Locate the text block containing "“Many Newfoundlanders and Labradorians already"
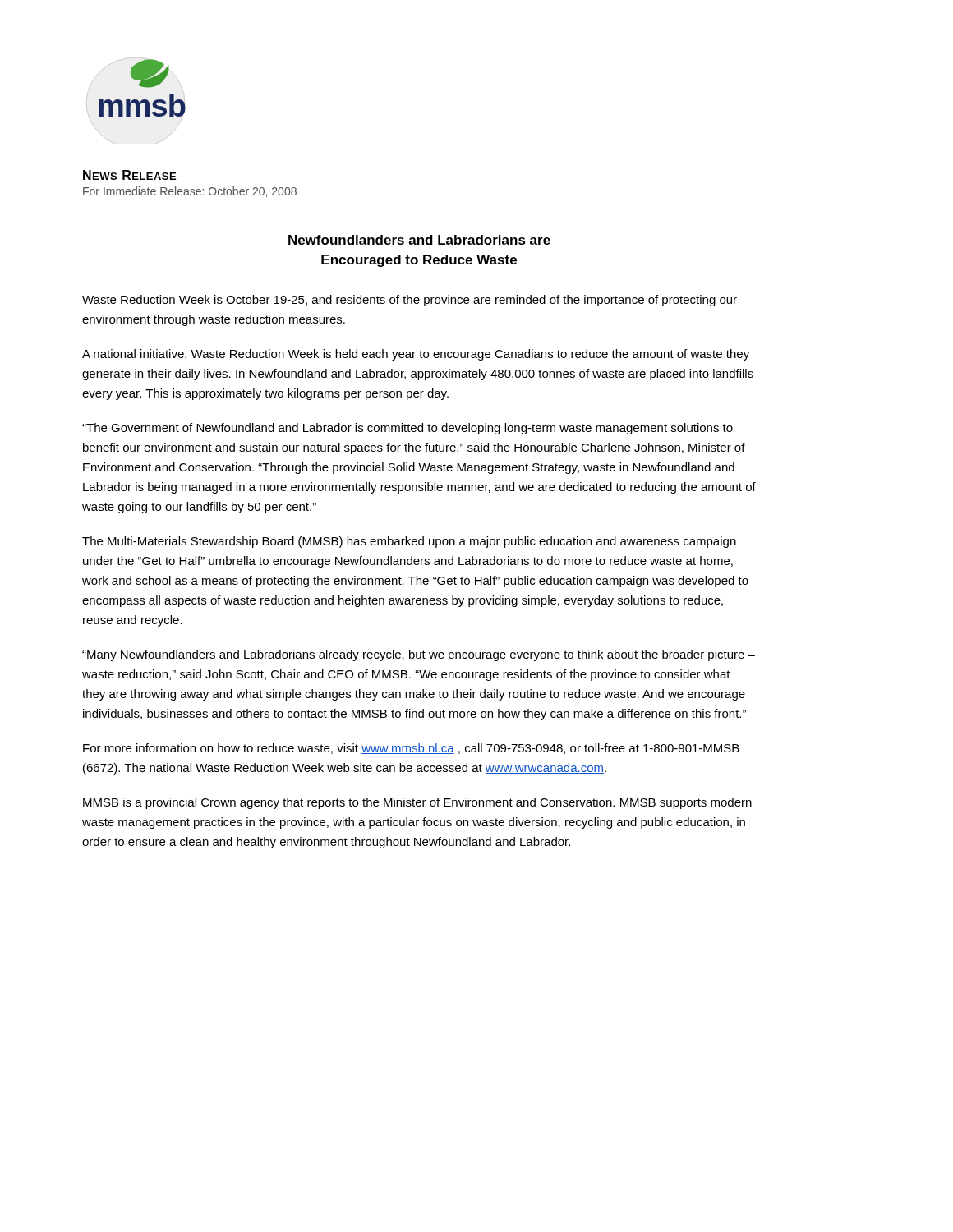 419,683
